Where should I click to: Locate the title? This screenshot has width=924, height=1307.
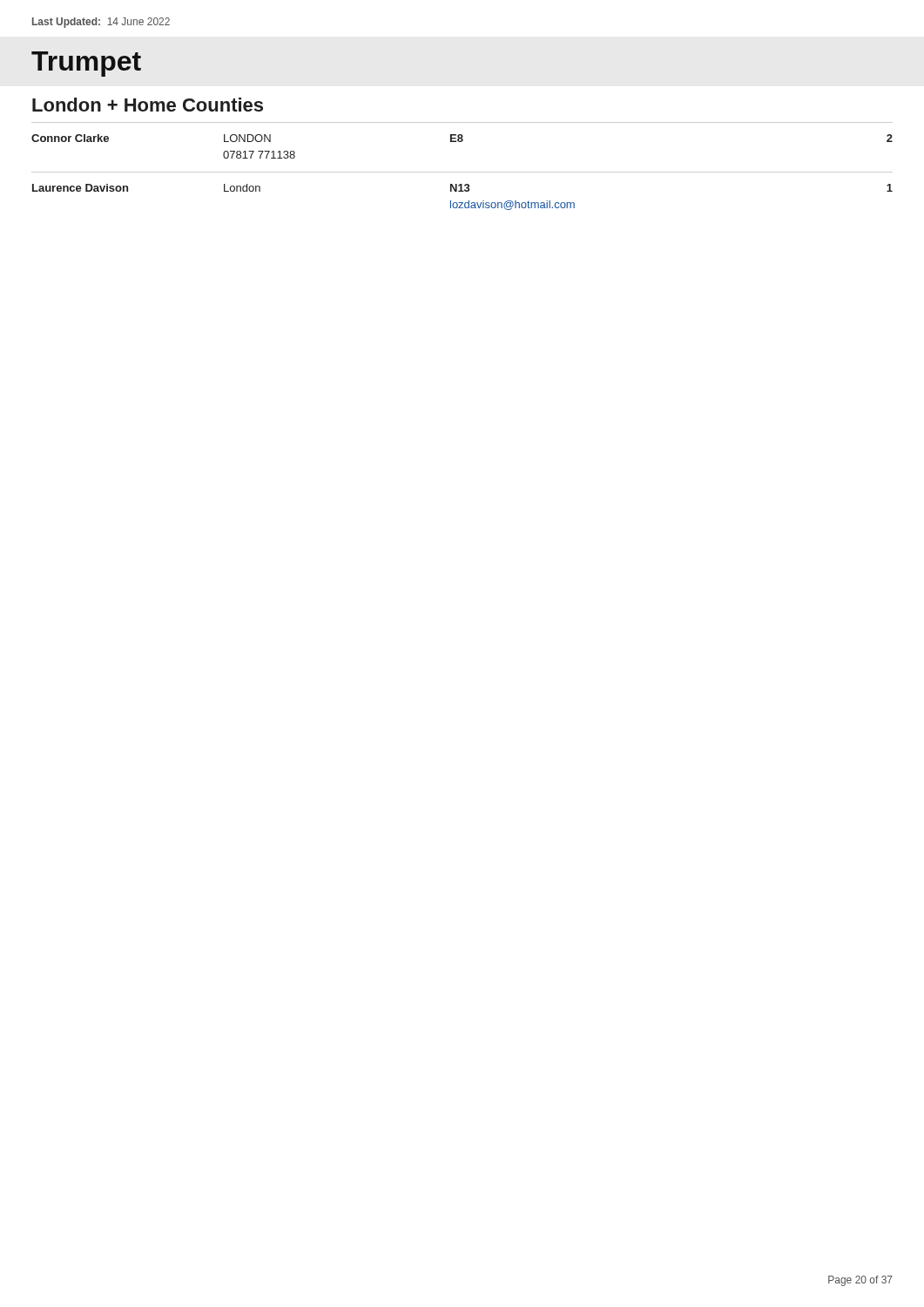point(86,61)
